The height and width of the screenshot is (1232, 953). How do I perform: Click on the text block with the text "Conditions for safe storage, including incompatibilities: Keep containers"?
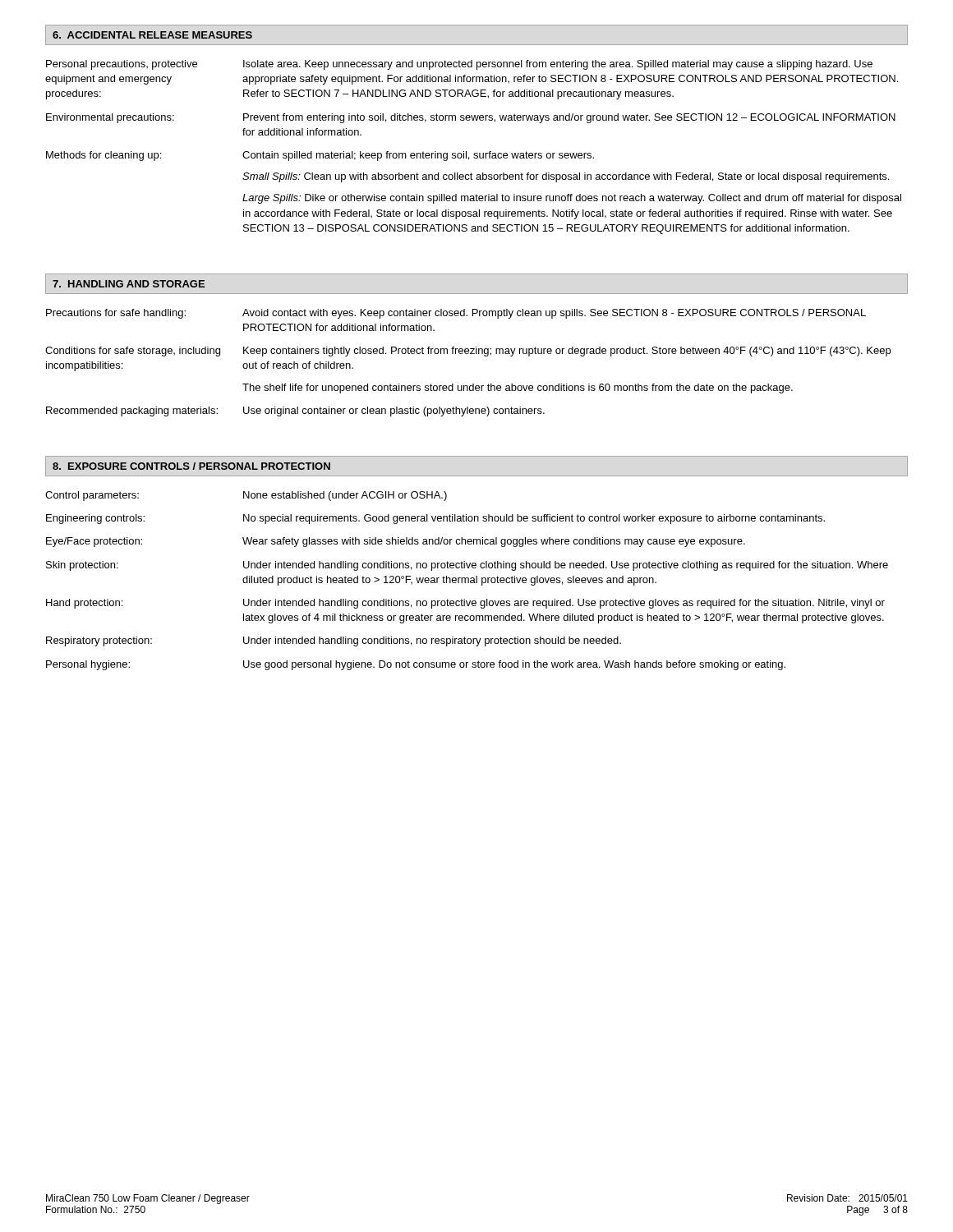click(468, 352)
